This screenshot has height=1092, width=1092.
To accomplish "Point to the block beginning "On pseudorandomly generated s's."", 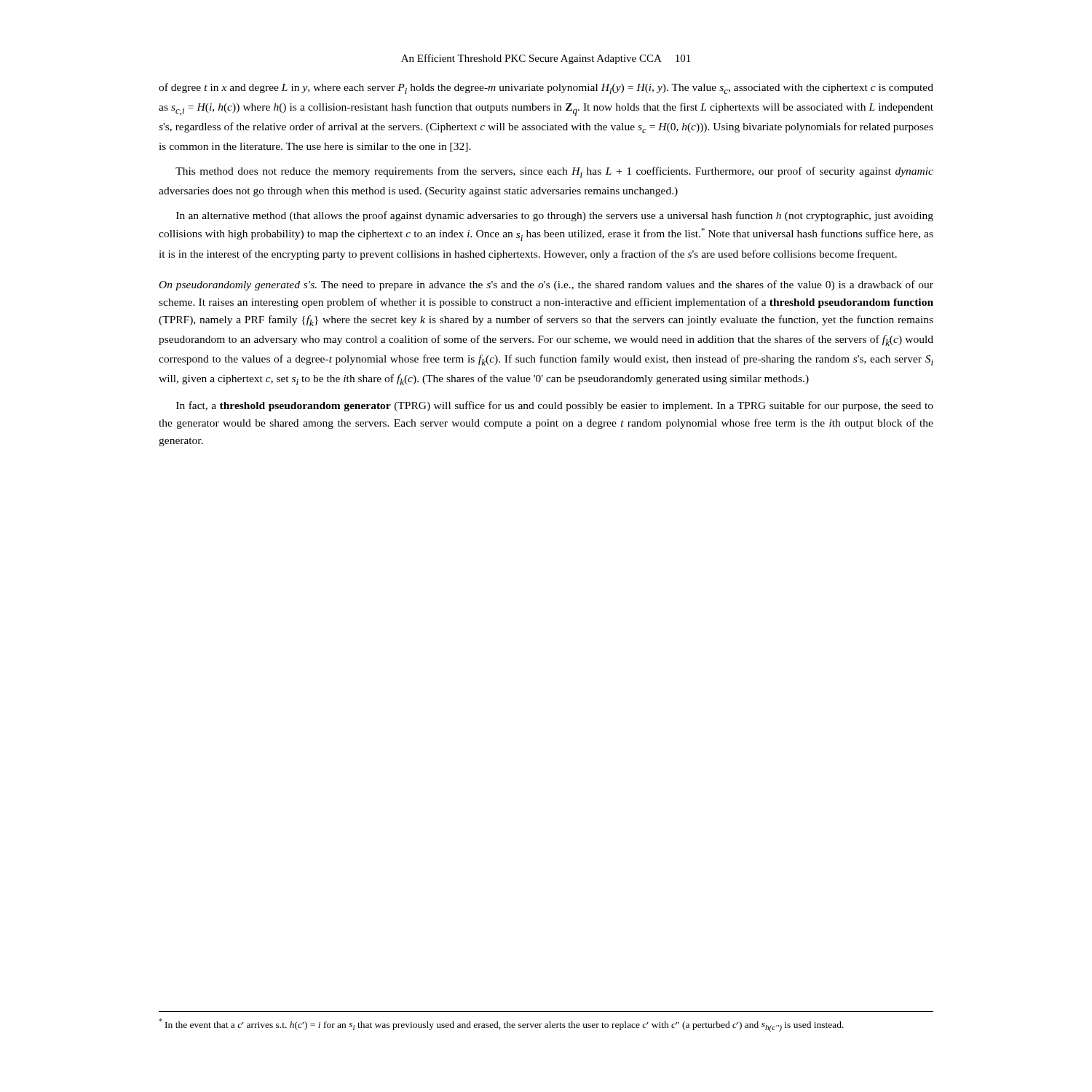I will pyautogui.click(x=546, y=333).
